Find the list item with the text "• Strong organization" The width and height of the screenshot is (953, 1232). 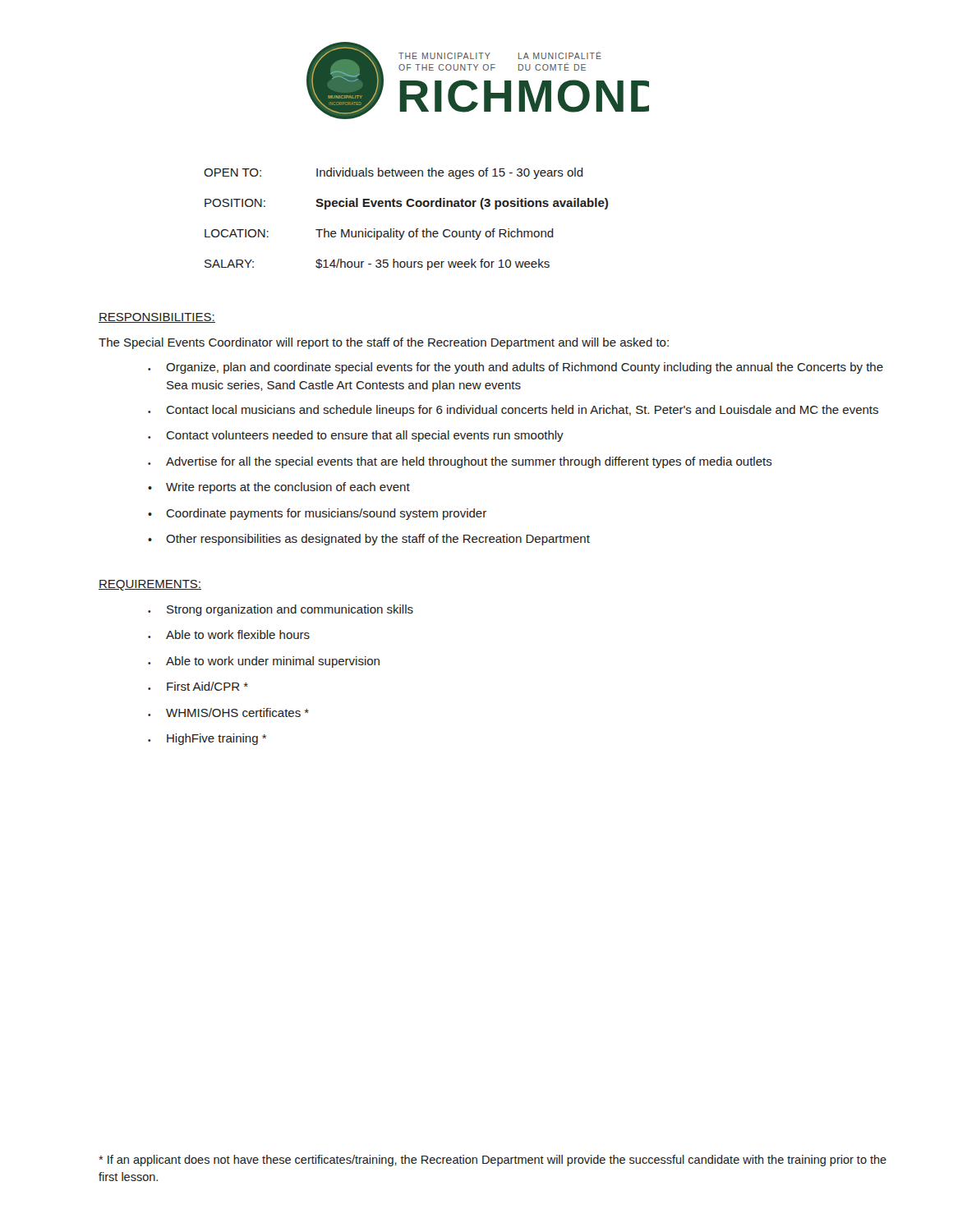(x=281, y=610)
